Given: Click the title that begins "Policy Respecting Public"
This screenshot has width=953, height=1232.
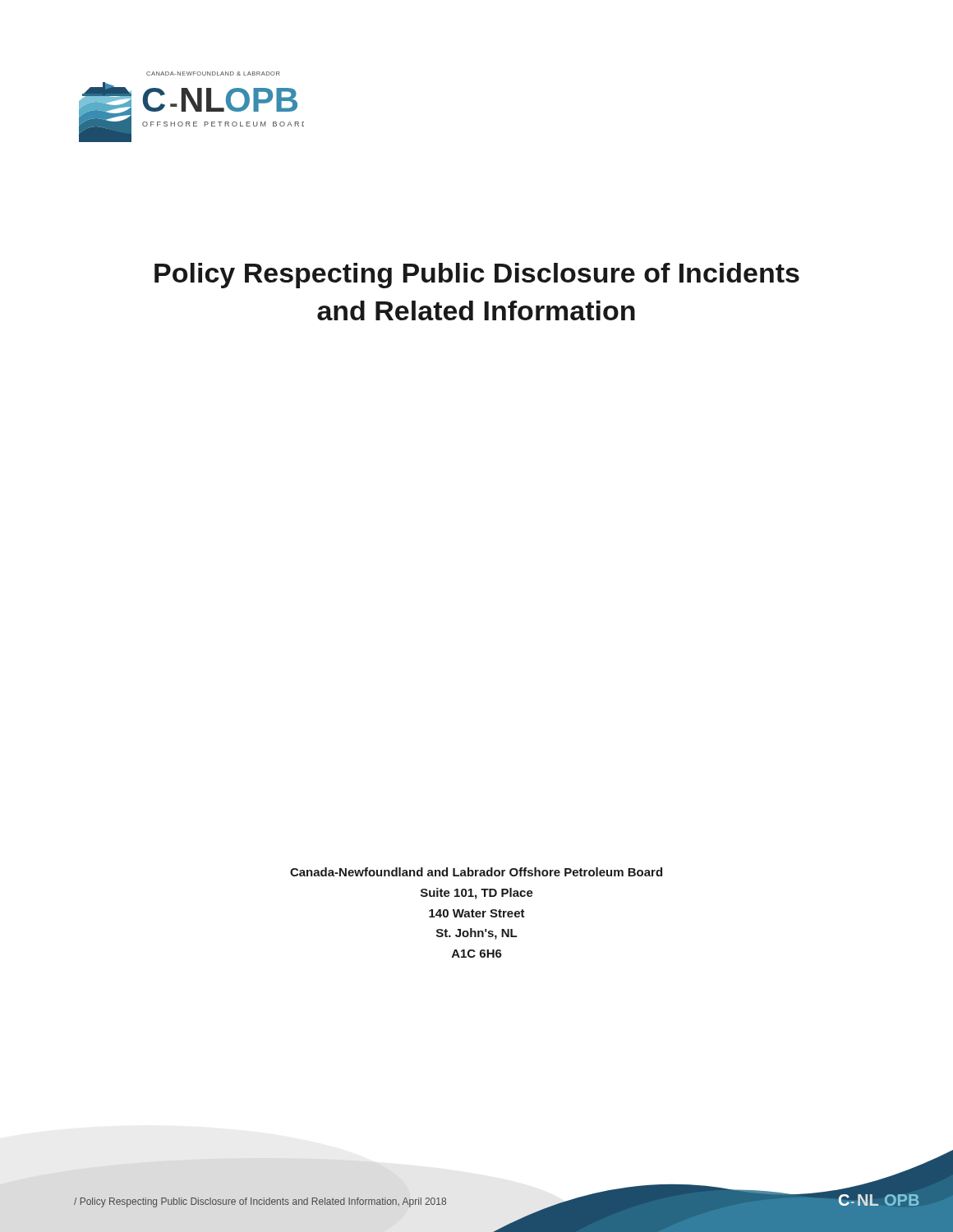Looking at the screenshot, I should (x=476, y=292).
